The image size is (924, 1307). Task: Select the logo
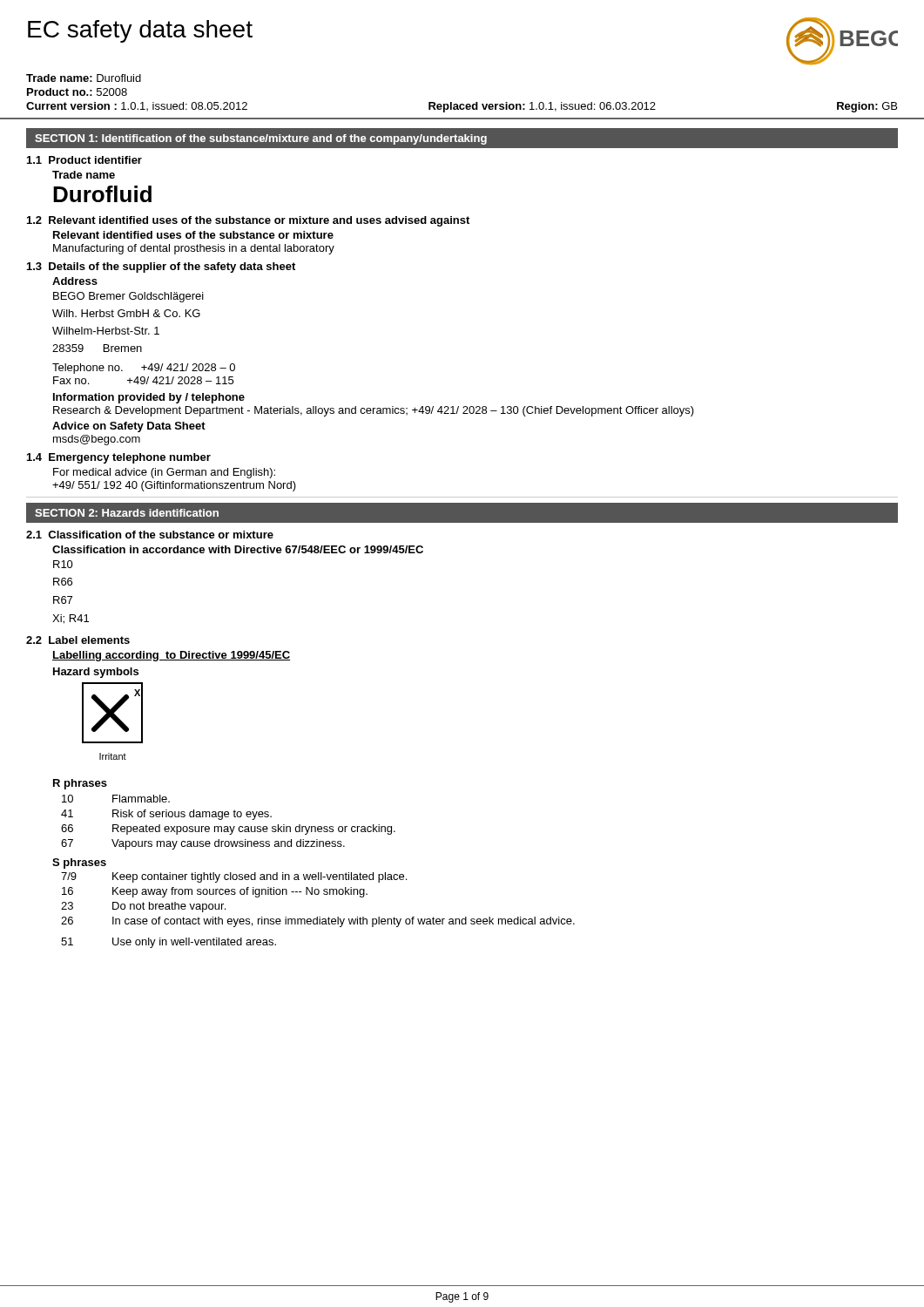point(841,43)
